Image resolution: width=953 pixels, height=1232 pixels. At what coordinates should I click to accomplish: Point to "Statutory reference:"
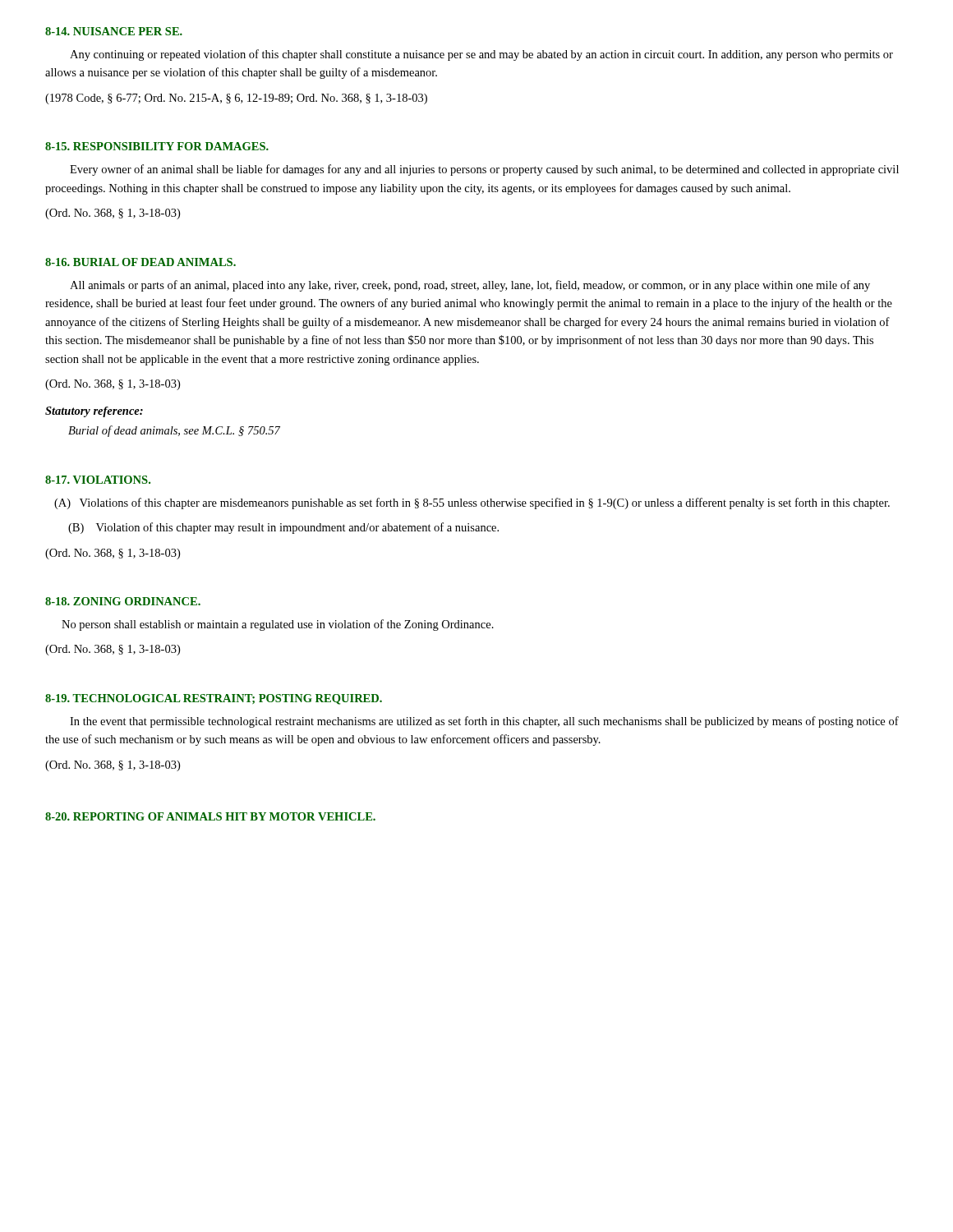94,410
